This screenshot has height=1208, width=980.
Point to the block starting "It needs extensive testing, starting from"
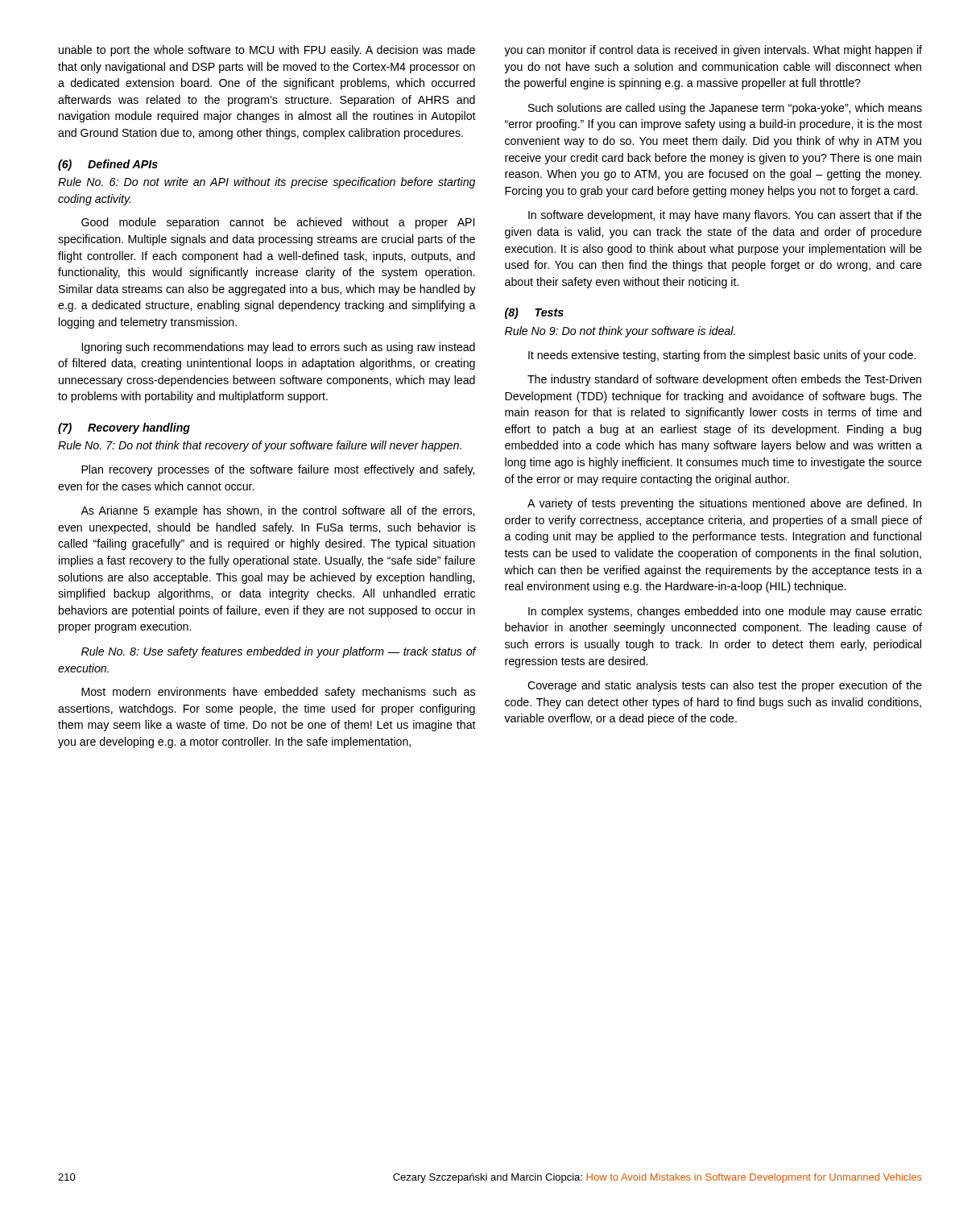[x=722, y=355]
